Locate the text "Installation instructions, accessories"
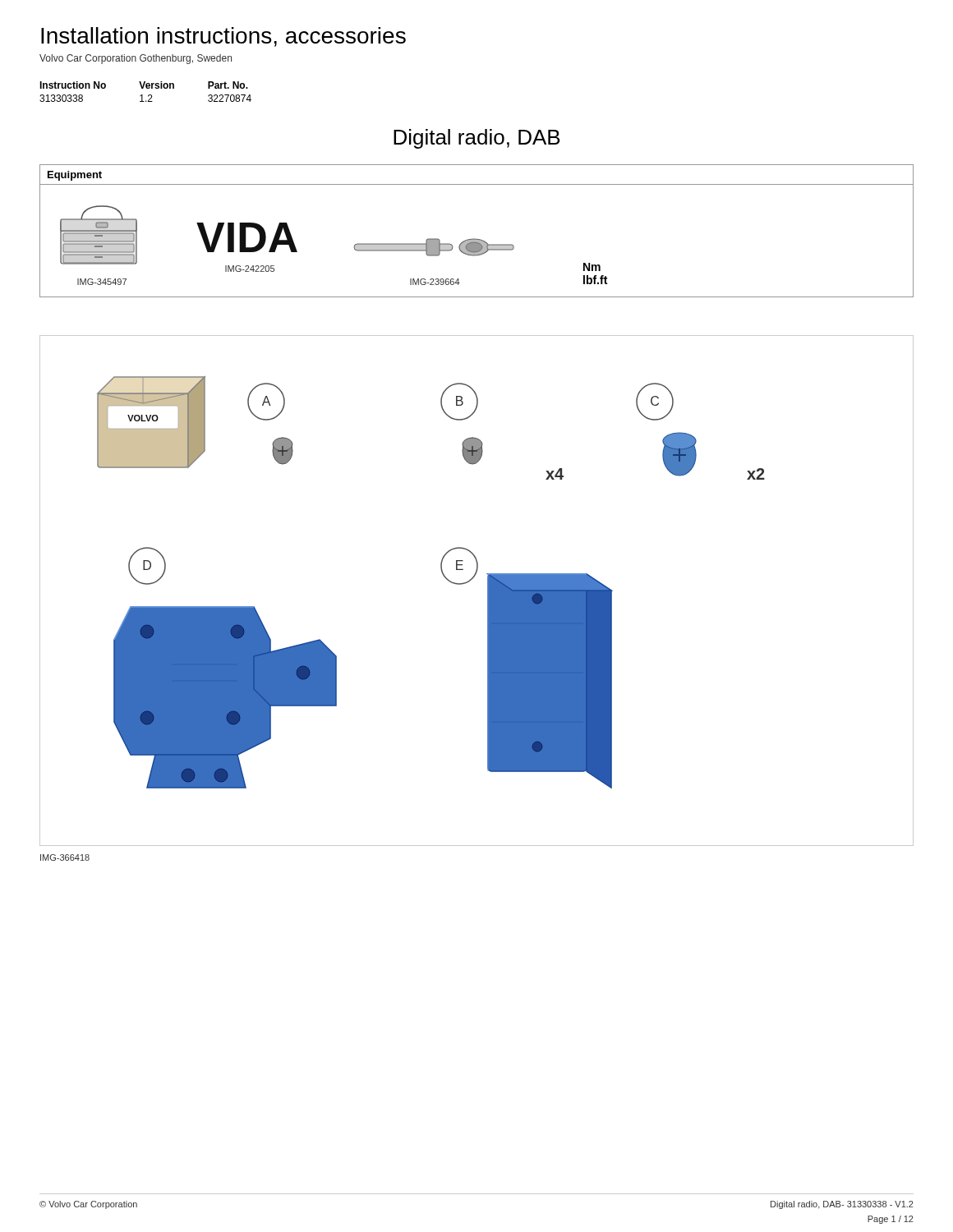This screenshot has width=953, height=1232. click(223, 37)
